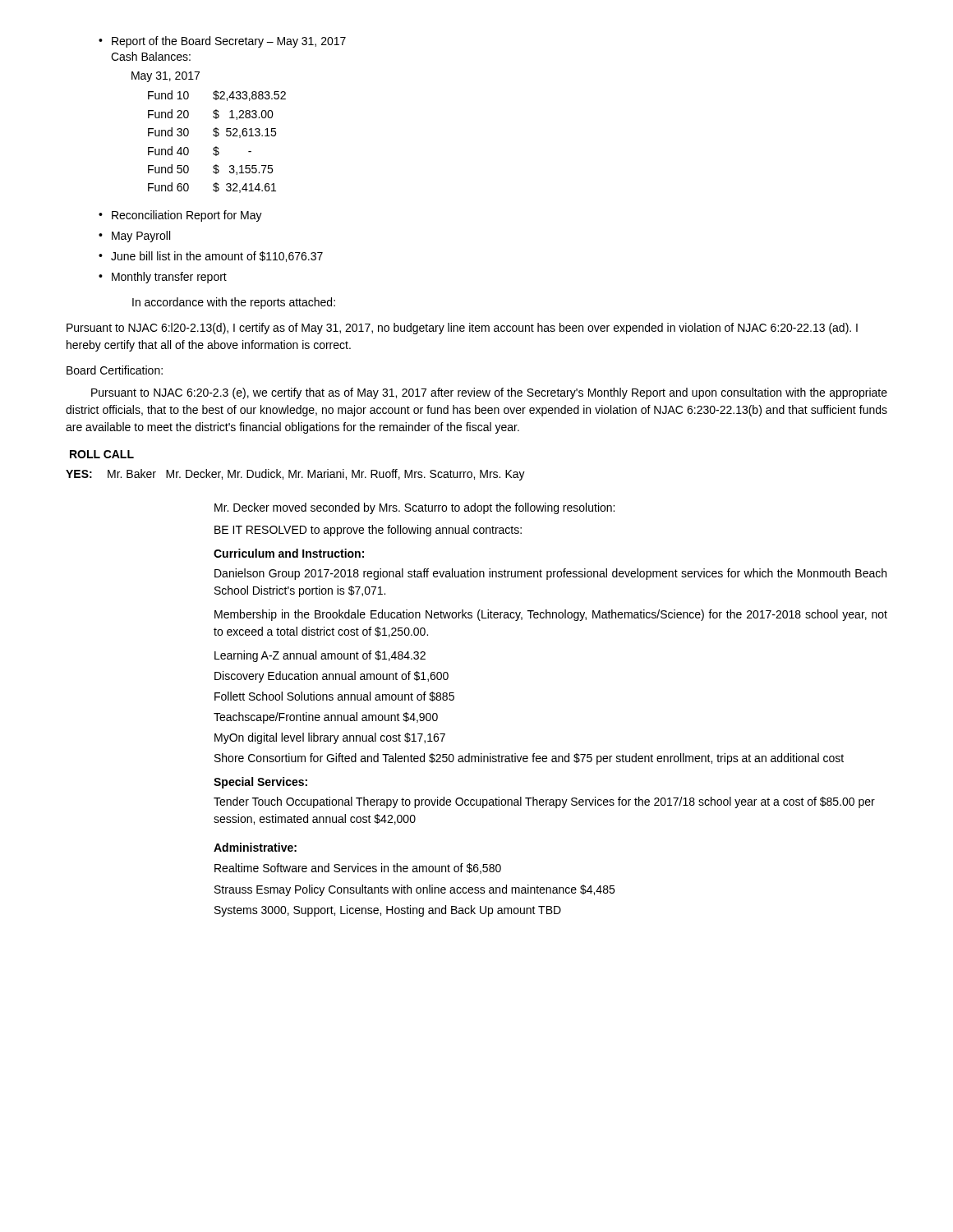Viewport: 953px width, 1232px height.
Task: Select the text block that says "Pursuant to NJAC 6:20-2.3"
Action: 476,410
